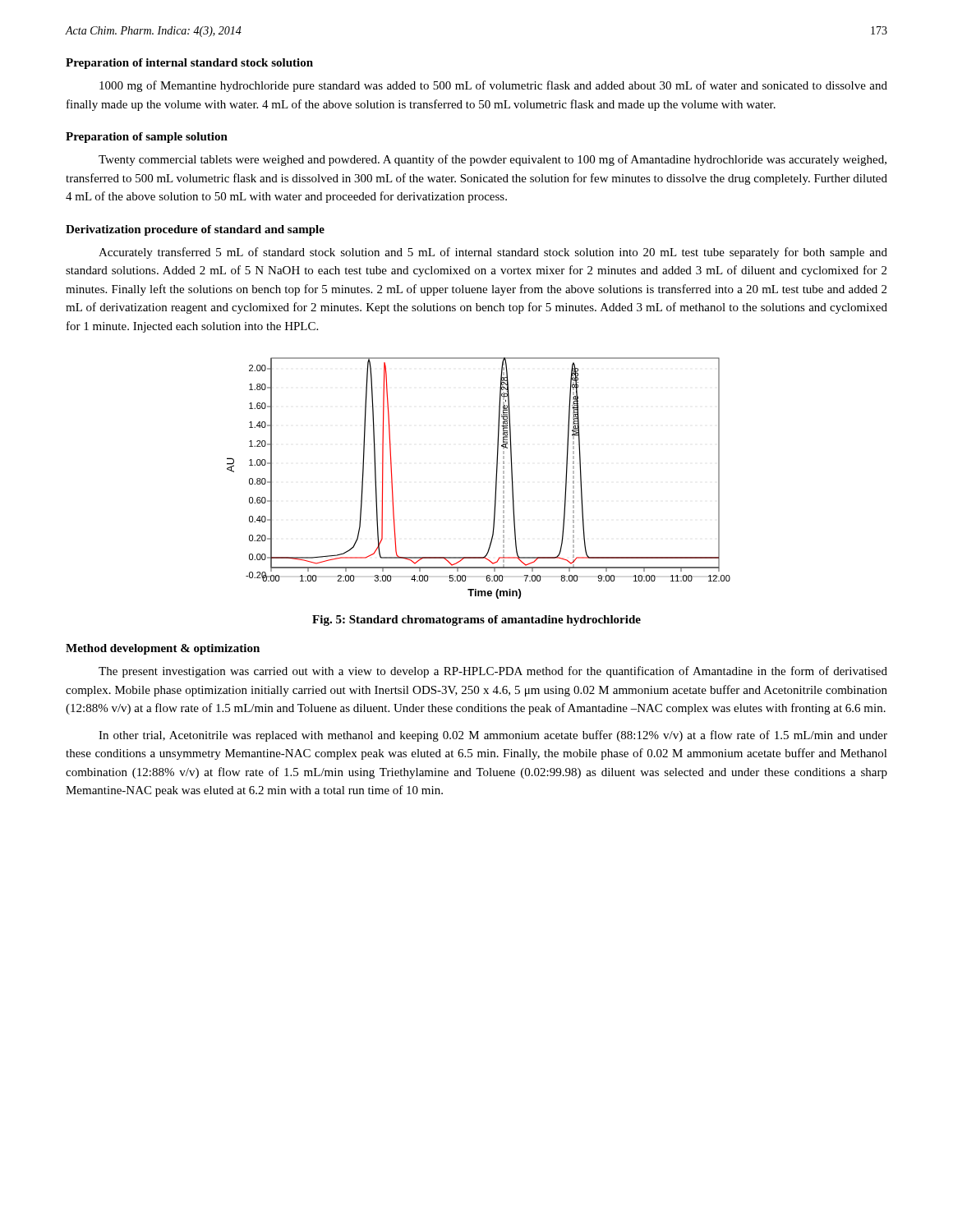Image resolution: width=953 pixels, height=1232 pixels.
Task: Select the block starting "In other trial, Acetonitrile was replaced"
Action: click(x=476, y=762)
